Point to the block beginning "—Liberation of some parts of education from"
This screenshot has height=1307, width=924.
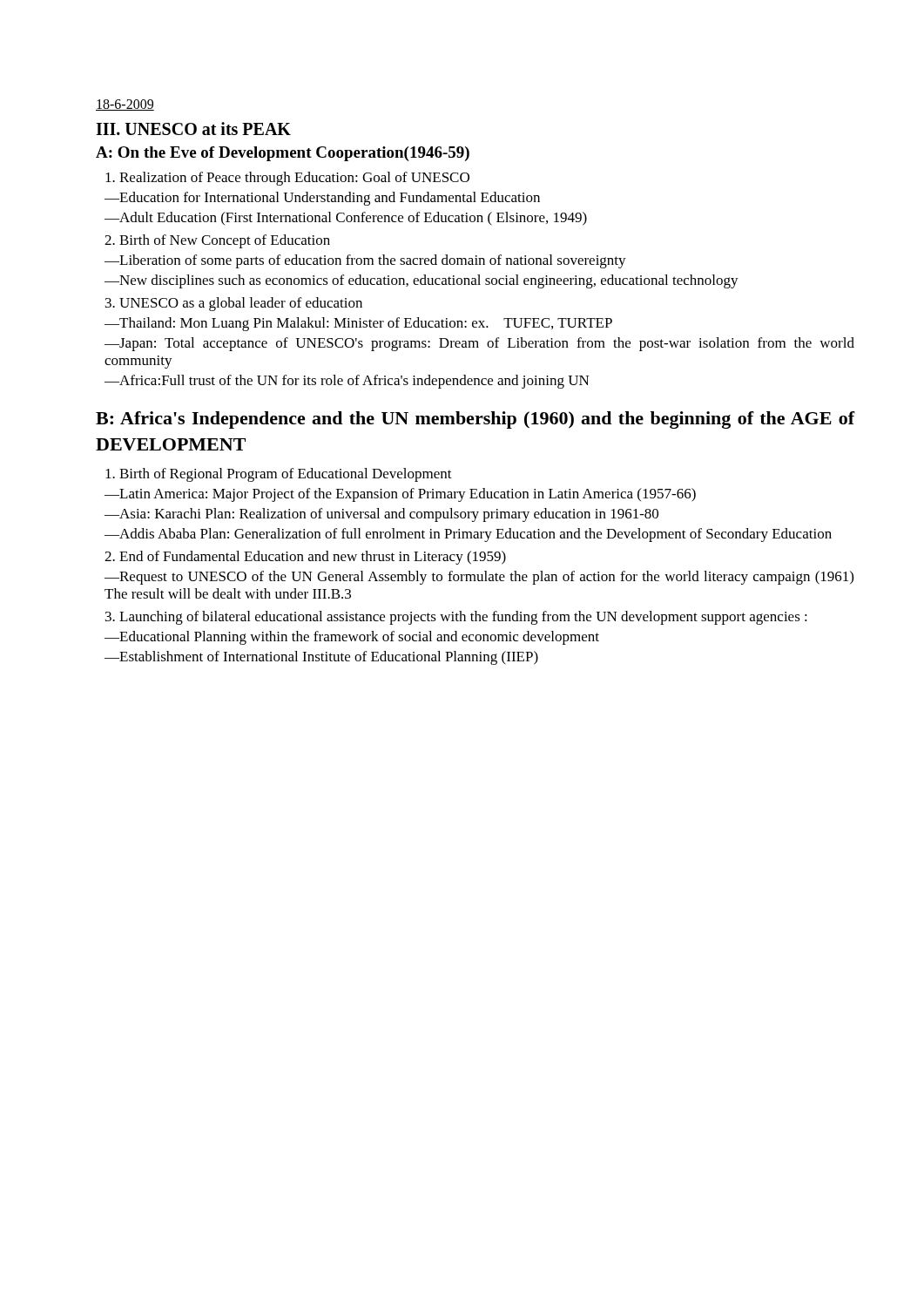(365, 260)
